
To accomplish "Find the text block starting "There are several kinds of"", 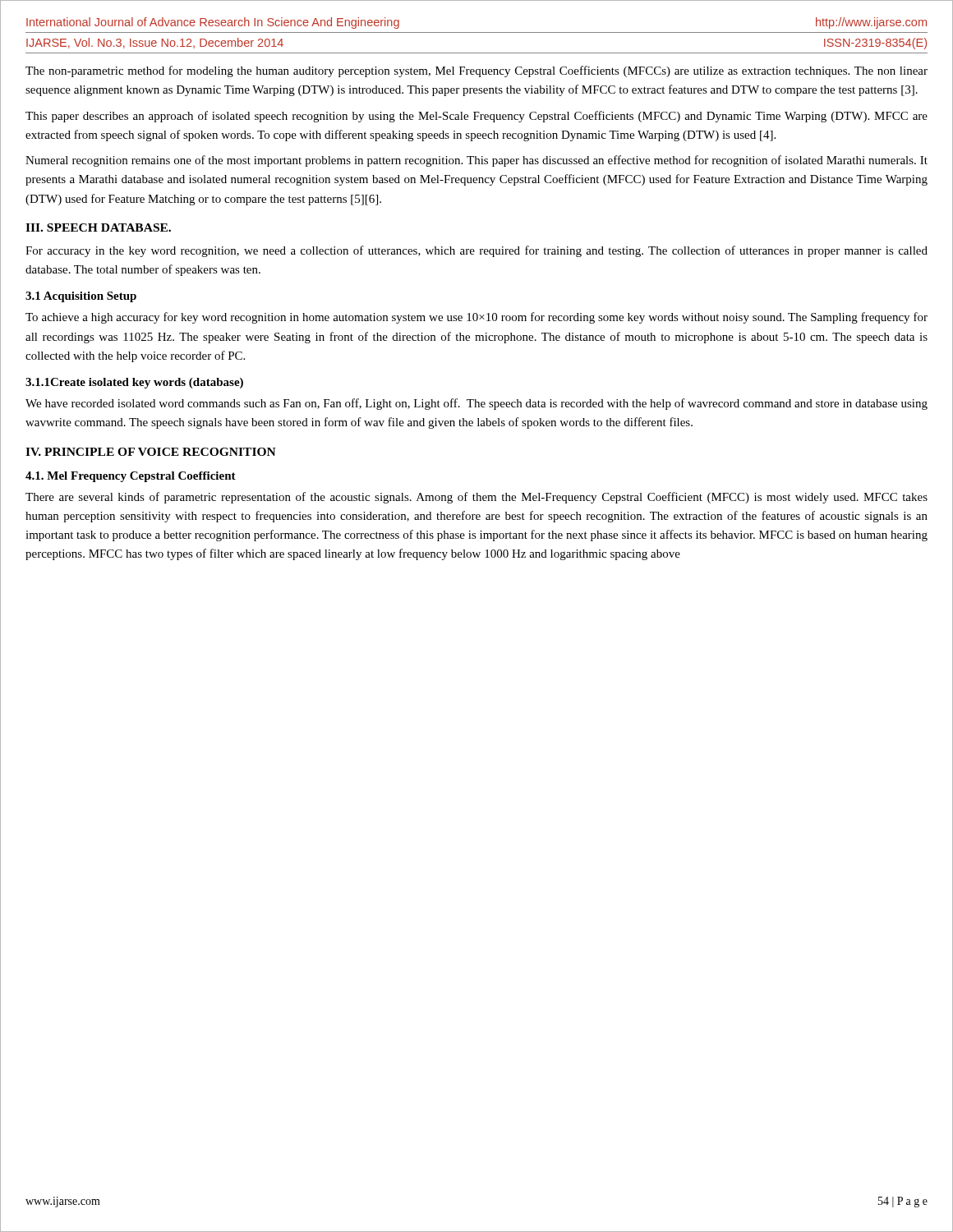I will click(476, 525).
